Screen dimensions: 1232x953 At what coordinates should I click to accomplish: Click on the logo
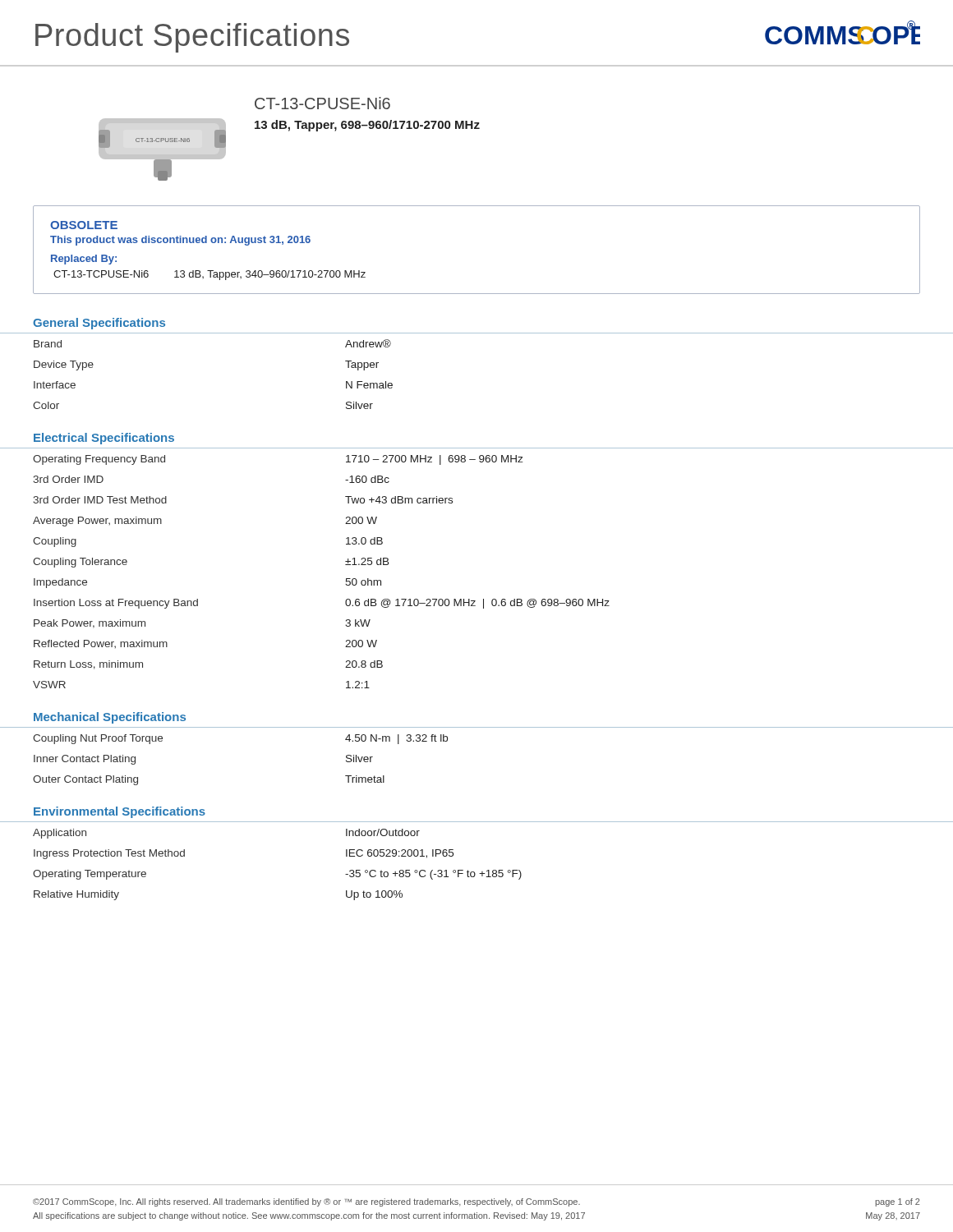coord(842,36)
